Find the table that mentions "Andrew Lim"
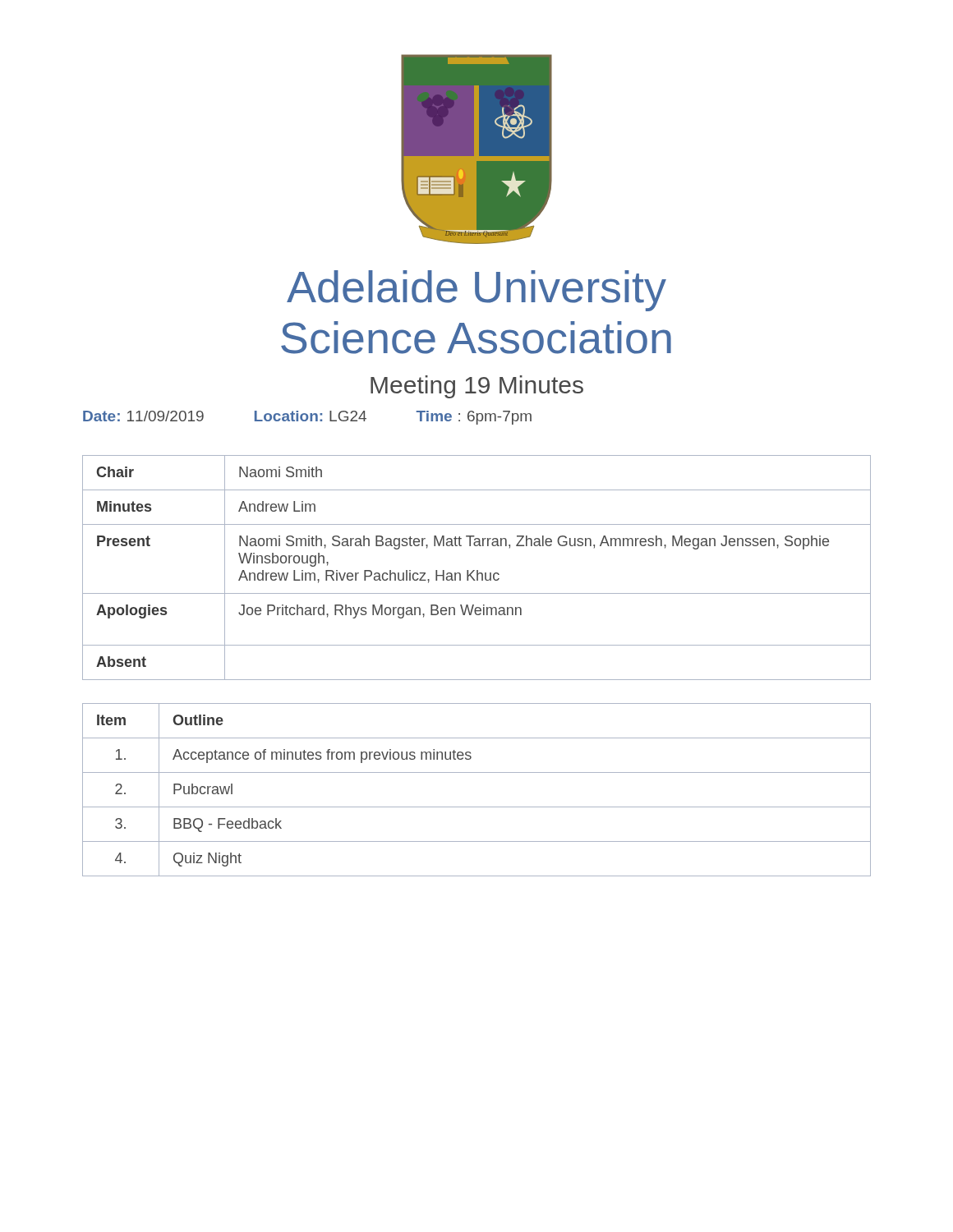953x1232 pixels. tap(476, 568)
